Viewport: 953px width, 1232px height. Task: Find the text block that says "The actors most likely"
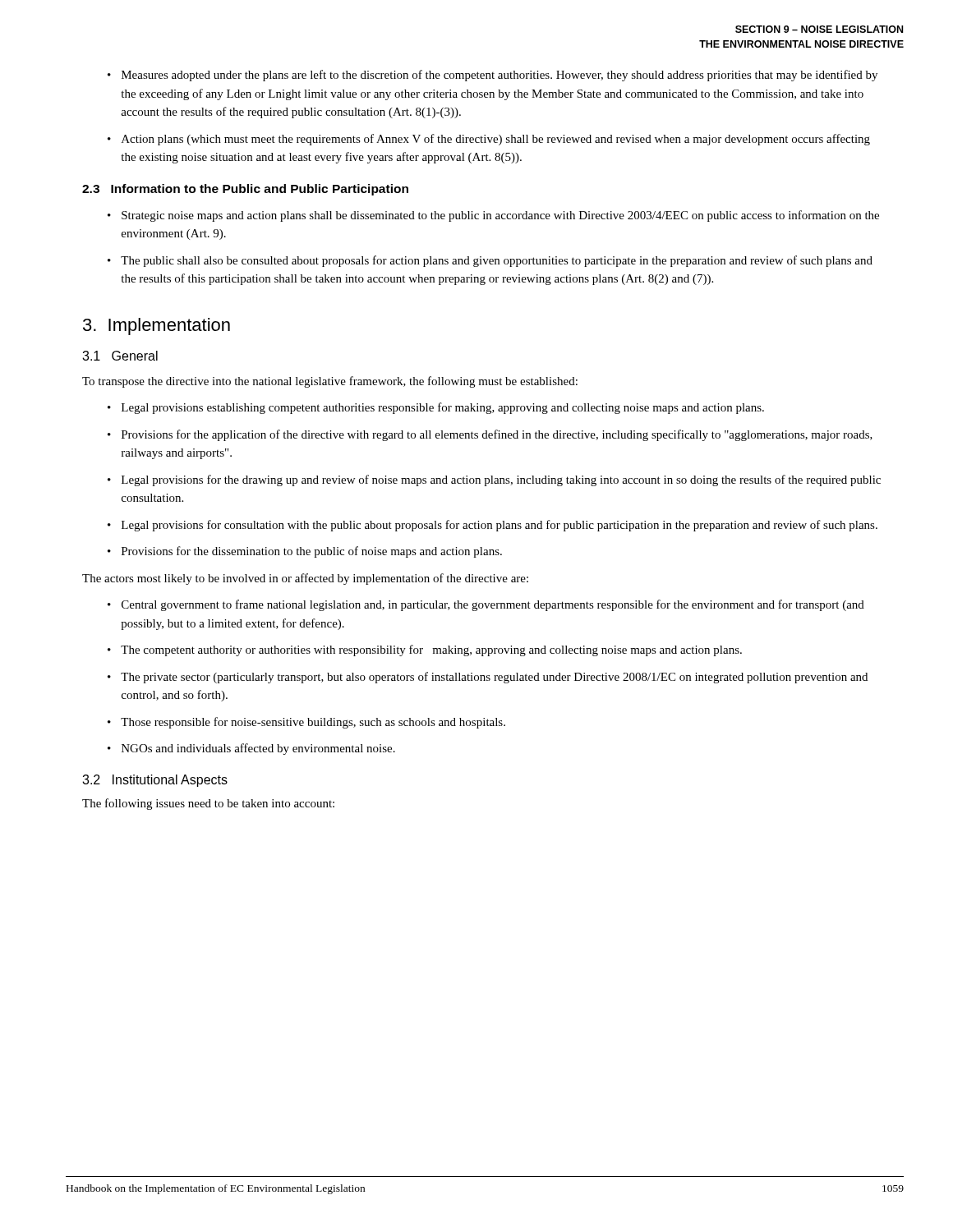click(306, 578)
